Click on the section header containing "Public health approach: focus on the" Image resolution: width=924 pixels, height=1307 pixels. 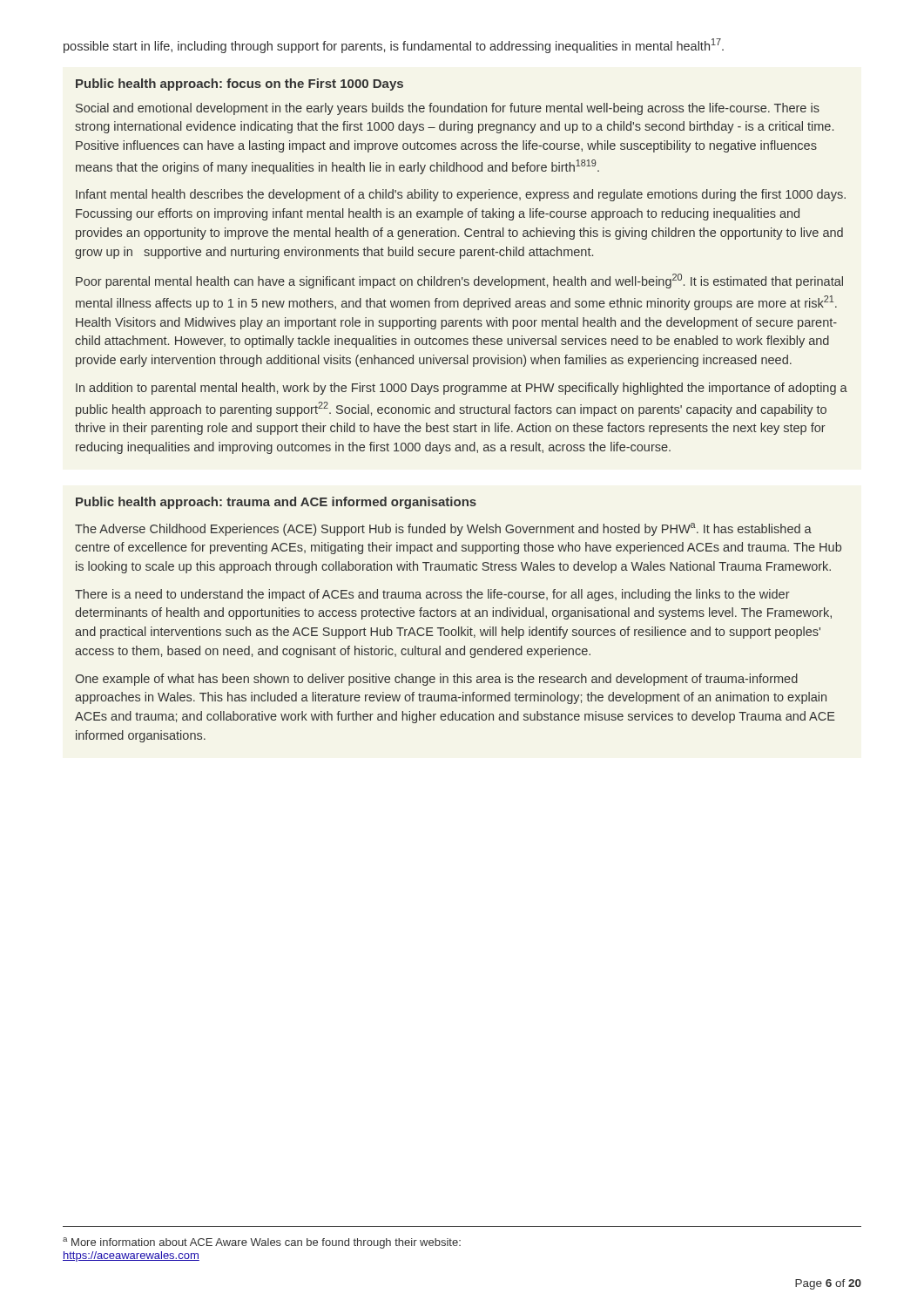click(239, 83)
